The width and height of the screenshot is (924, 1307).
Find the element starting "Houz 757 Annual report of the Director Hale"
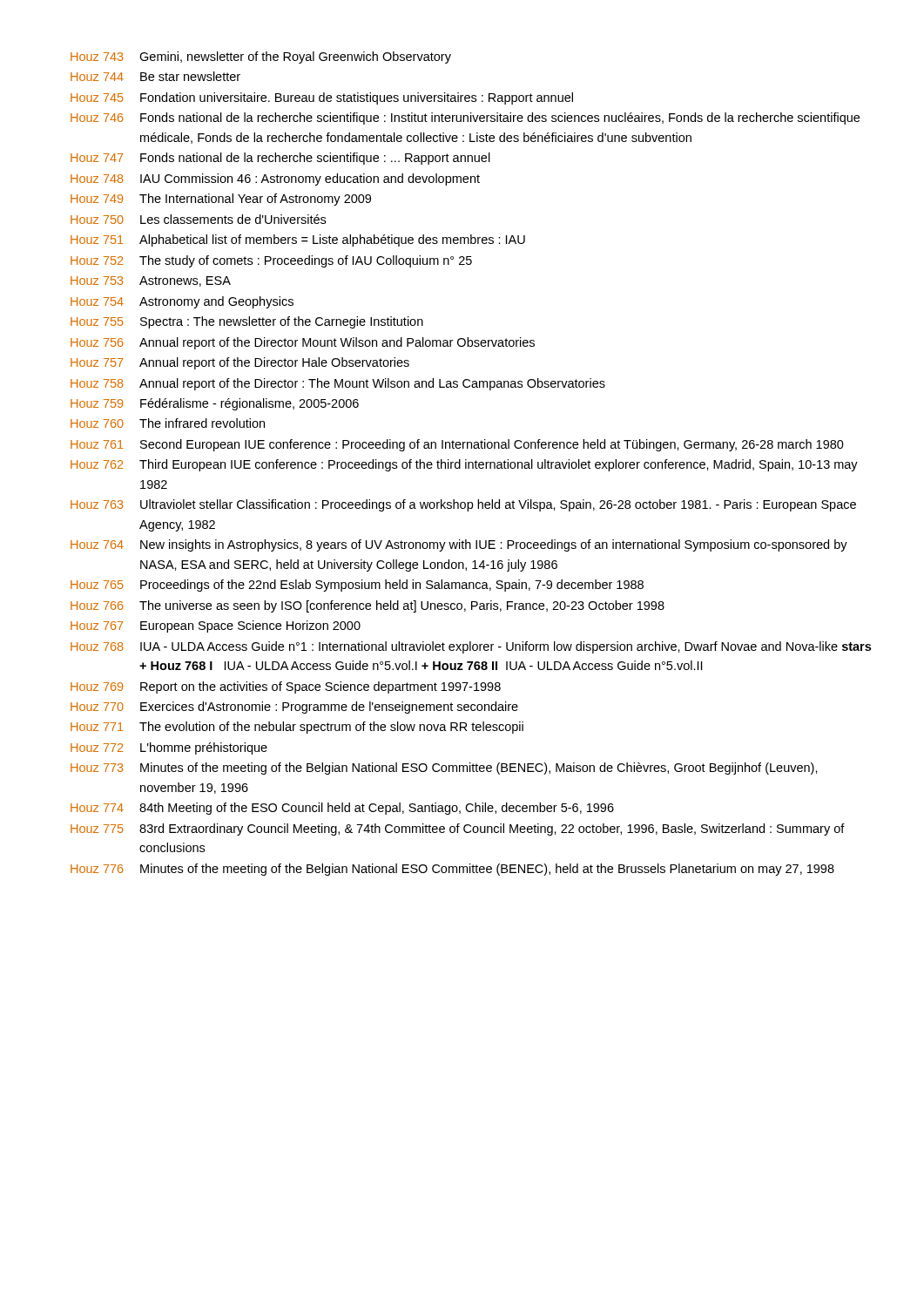coord(240,363)
